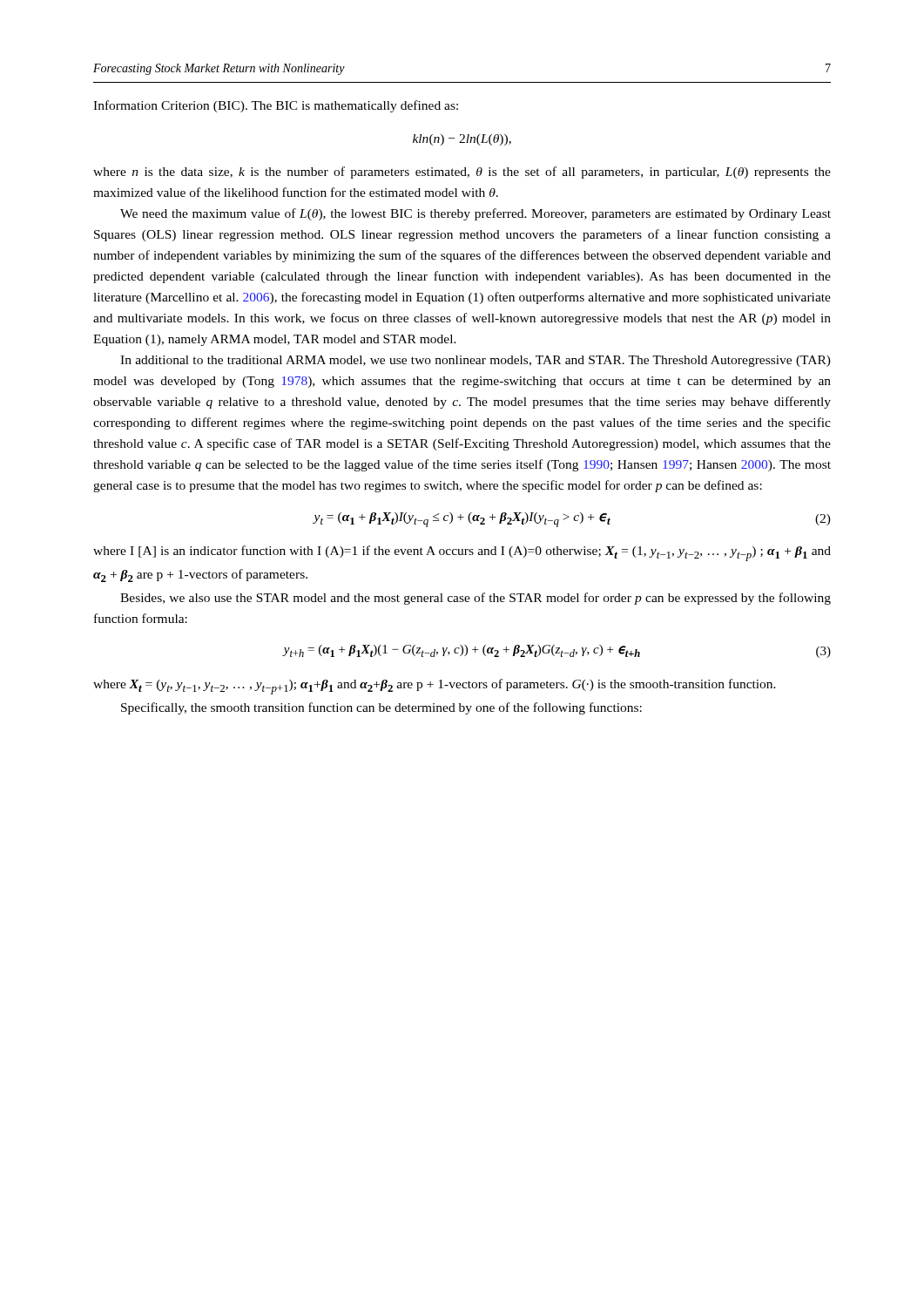The width and height of the screenshot is (924, 1307).
Task: Find the block on this page that starts "Specifically, the smooth"
Action: tap(462, 707)
